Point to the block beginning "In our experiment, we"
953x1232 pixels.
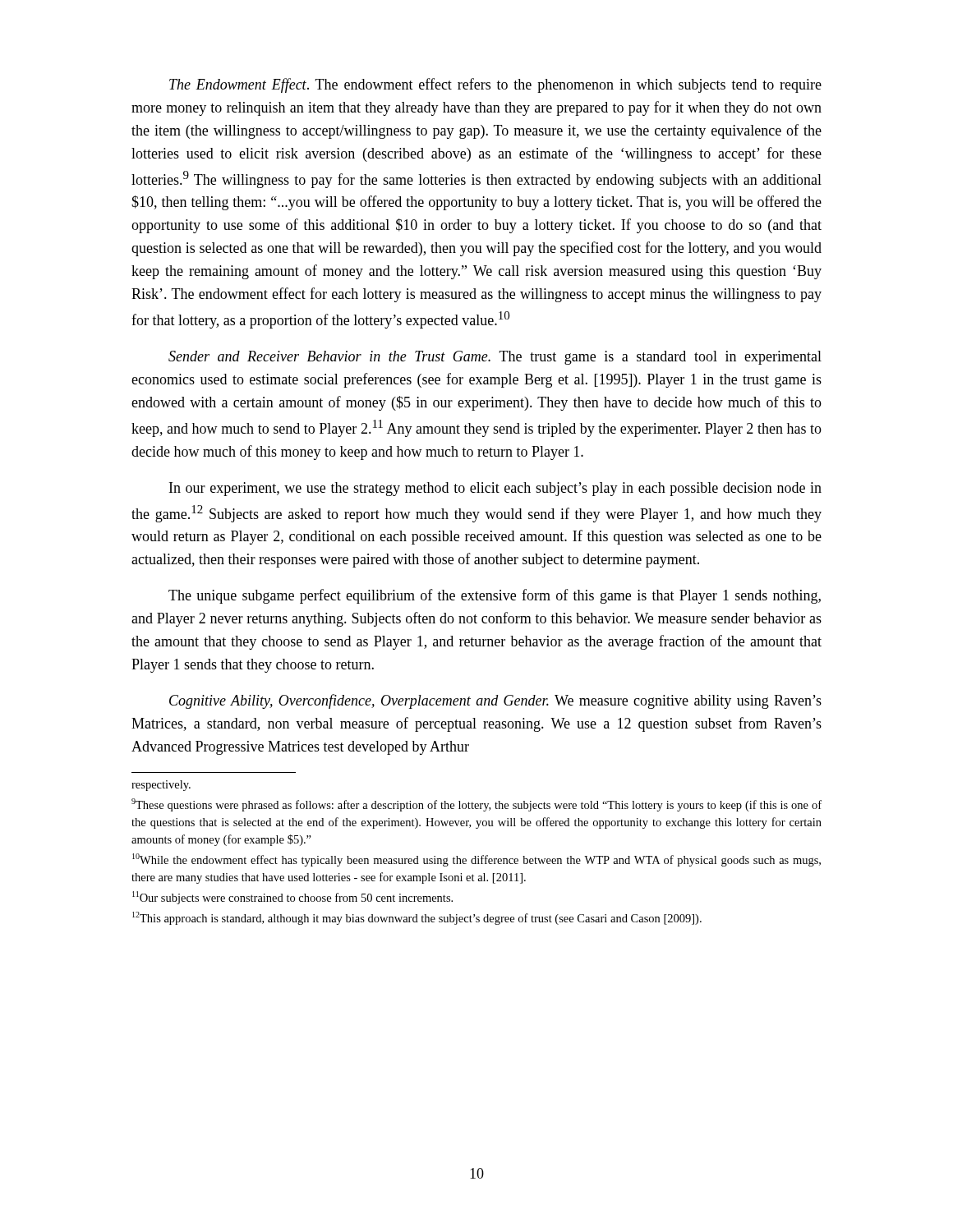click(476, 524)
